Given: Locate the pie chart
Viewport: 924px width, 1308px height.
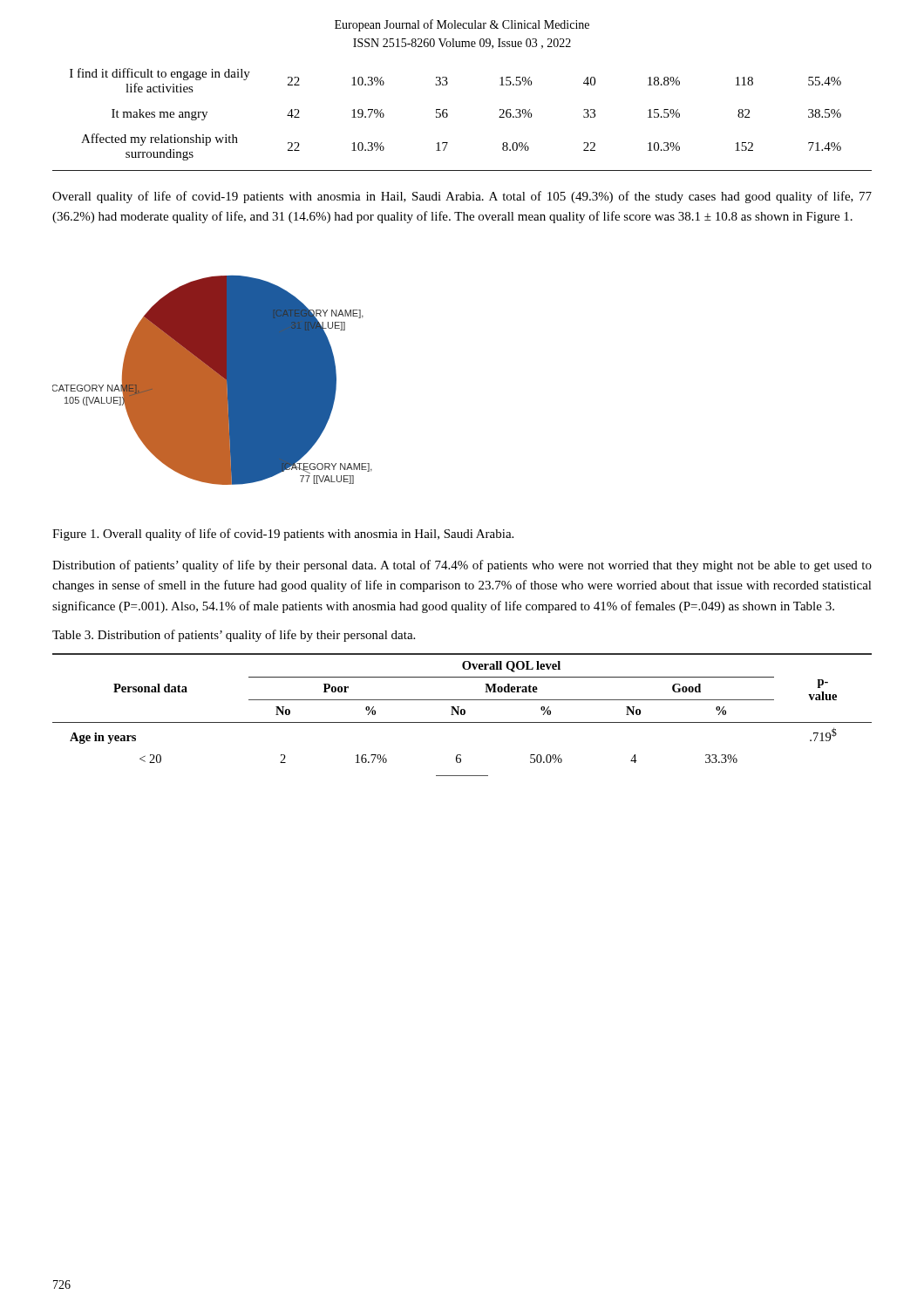Looking at the screenshot, I should coord(462,377).
